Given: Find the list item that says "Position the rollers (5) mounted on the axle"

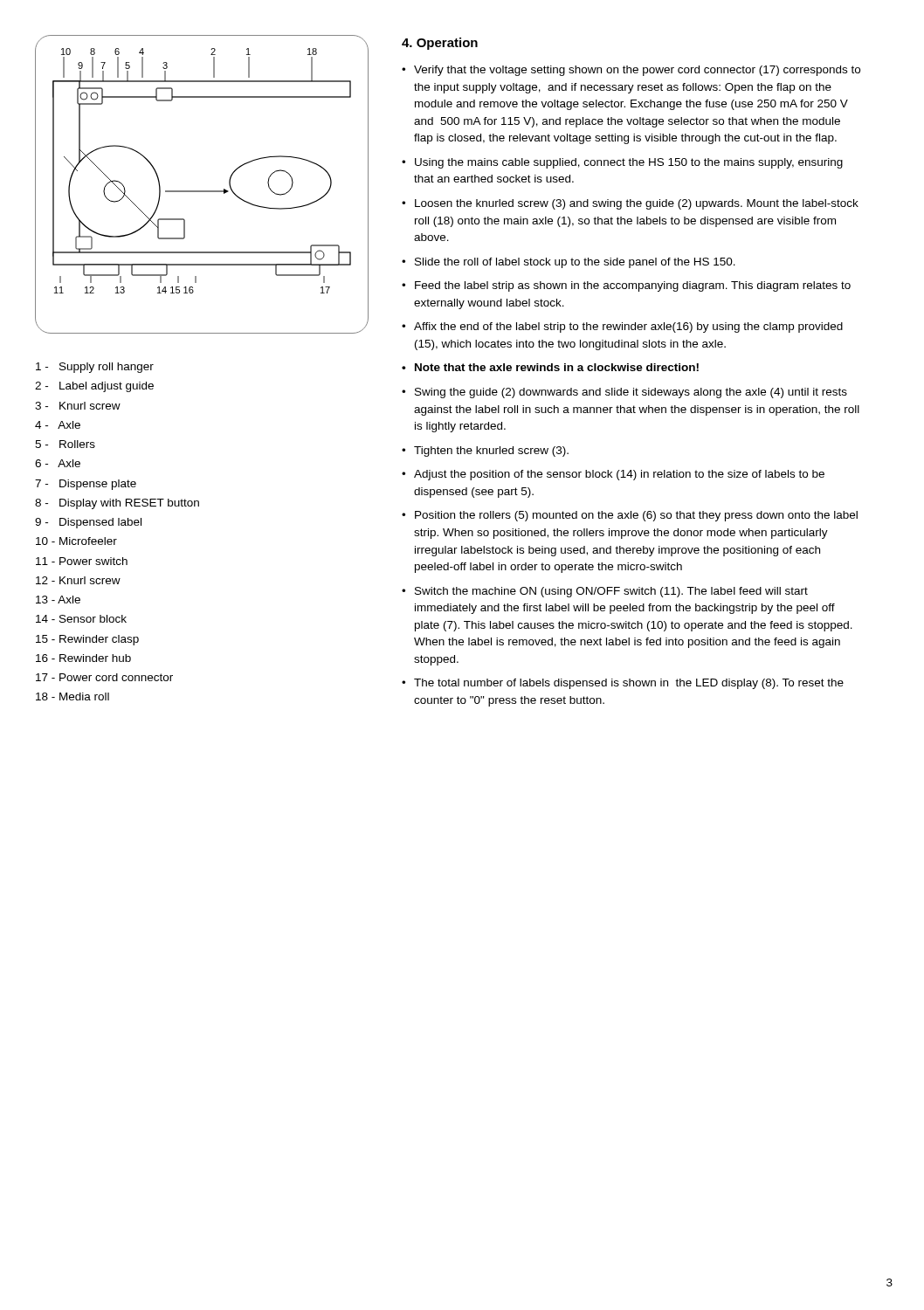Looking at the screenshot, I should click(x=636, y=541).
